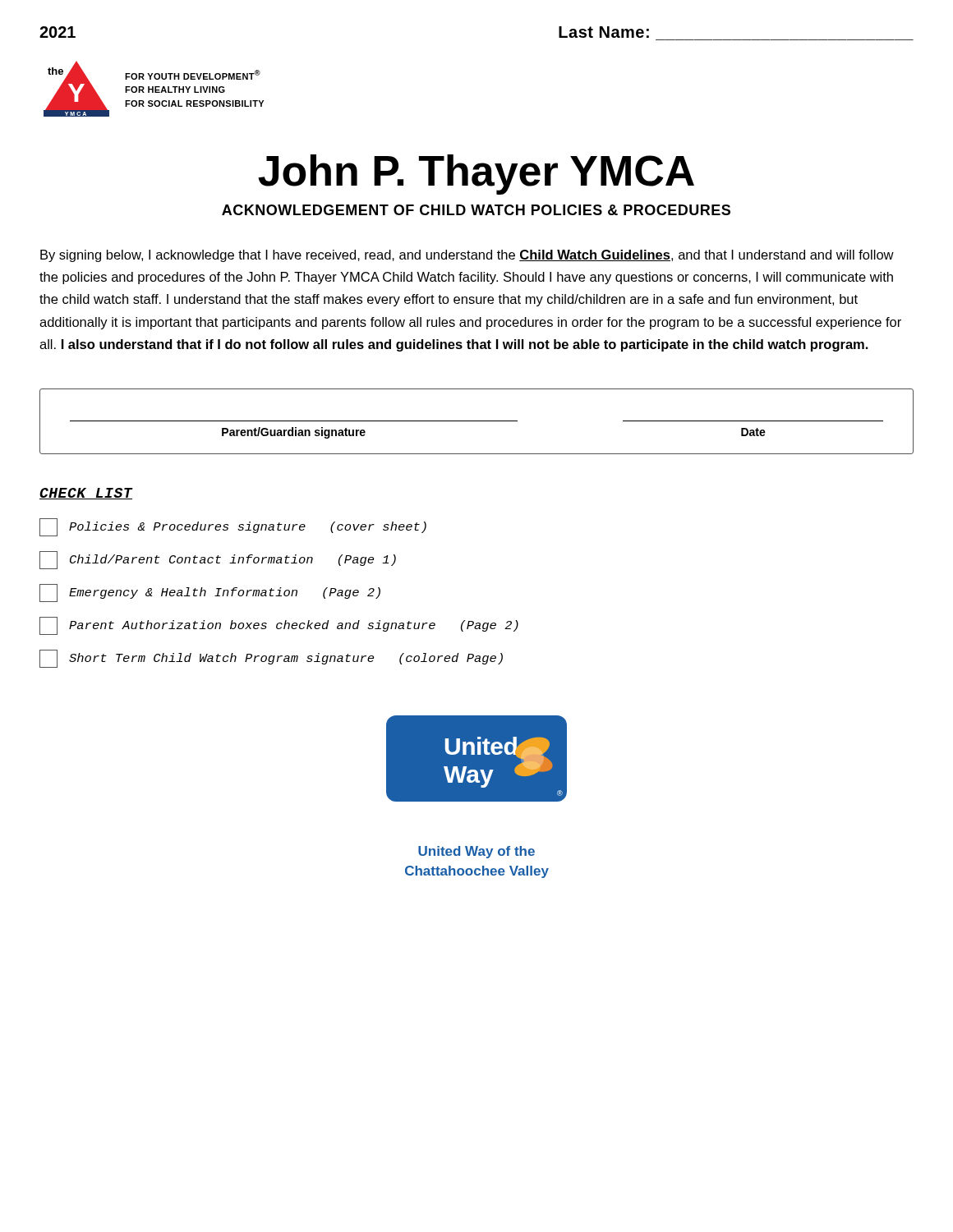This screenshot has width=953, height=1232.
Task: Locate the list item with the text "Parent Authorization boxes checked"
Action: [x=280, y=626]
